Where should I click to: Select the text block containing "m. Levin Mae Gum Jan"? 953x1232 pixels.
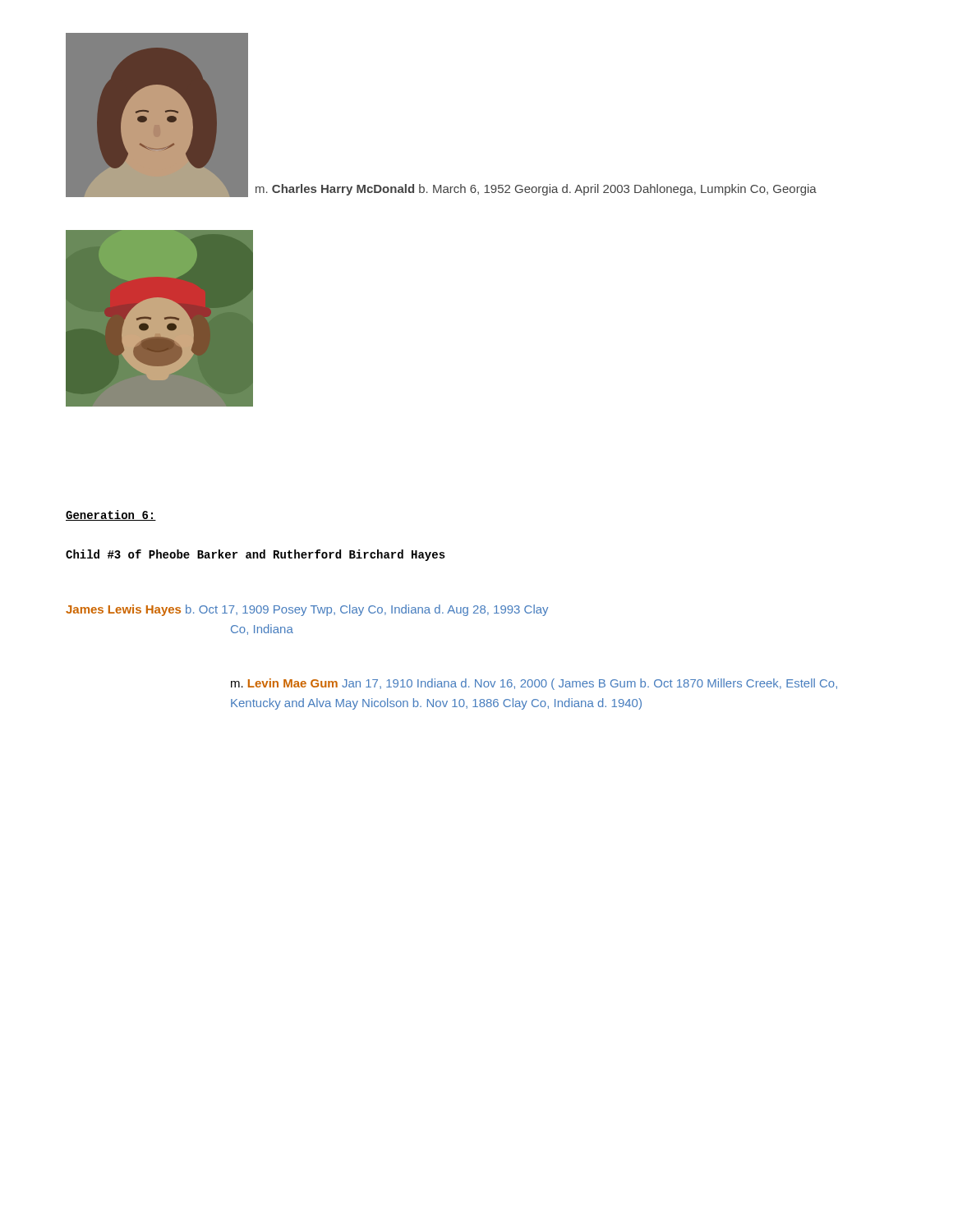(x=534, y=693)
